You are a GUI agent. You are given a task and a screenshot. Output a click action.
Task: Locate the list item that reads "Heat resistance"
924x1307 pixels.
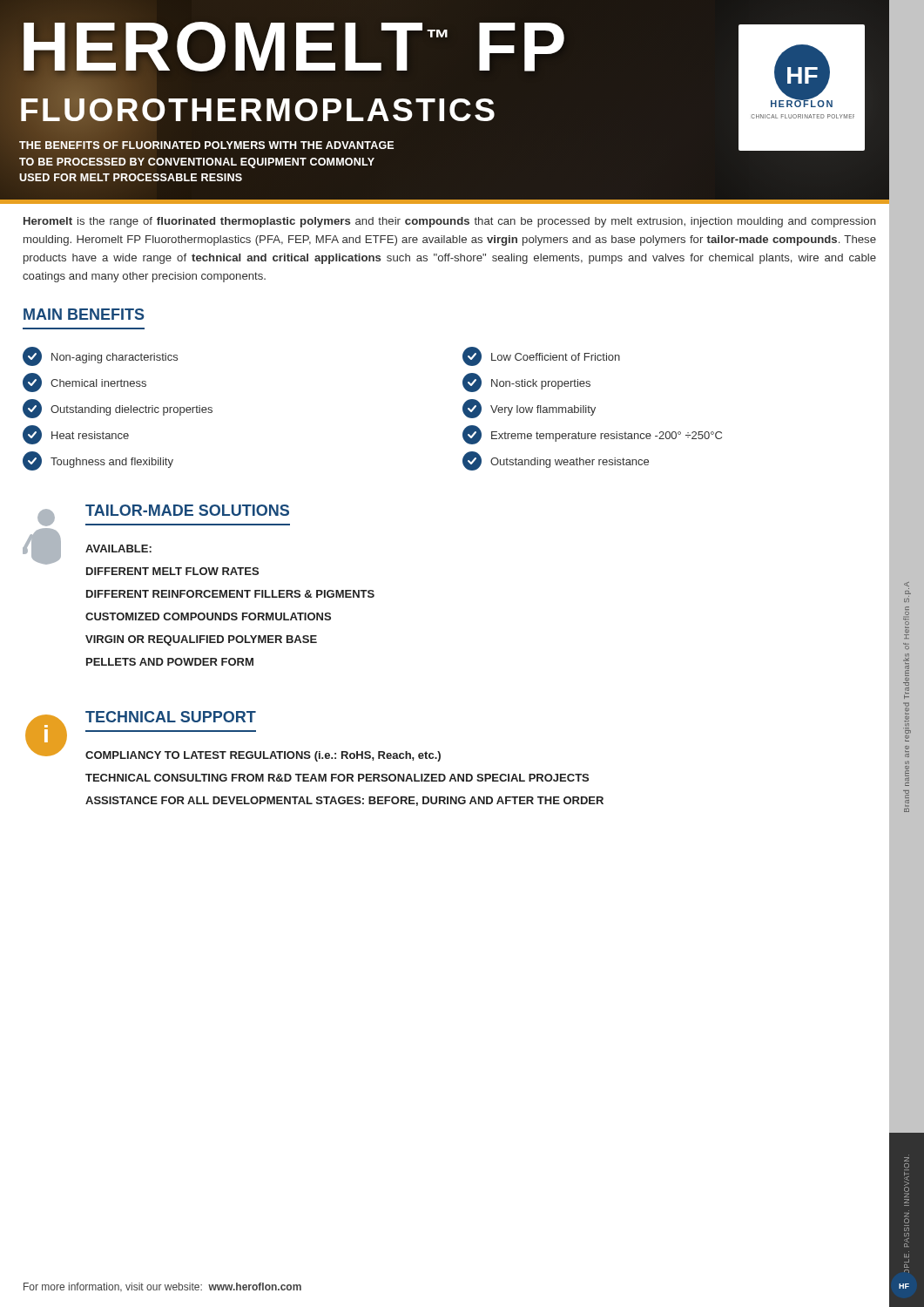(76, 435)
